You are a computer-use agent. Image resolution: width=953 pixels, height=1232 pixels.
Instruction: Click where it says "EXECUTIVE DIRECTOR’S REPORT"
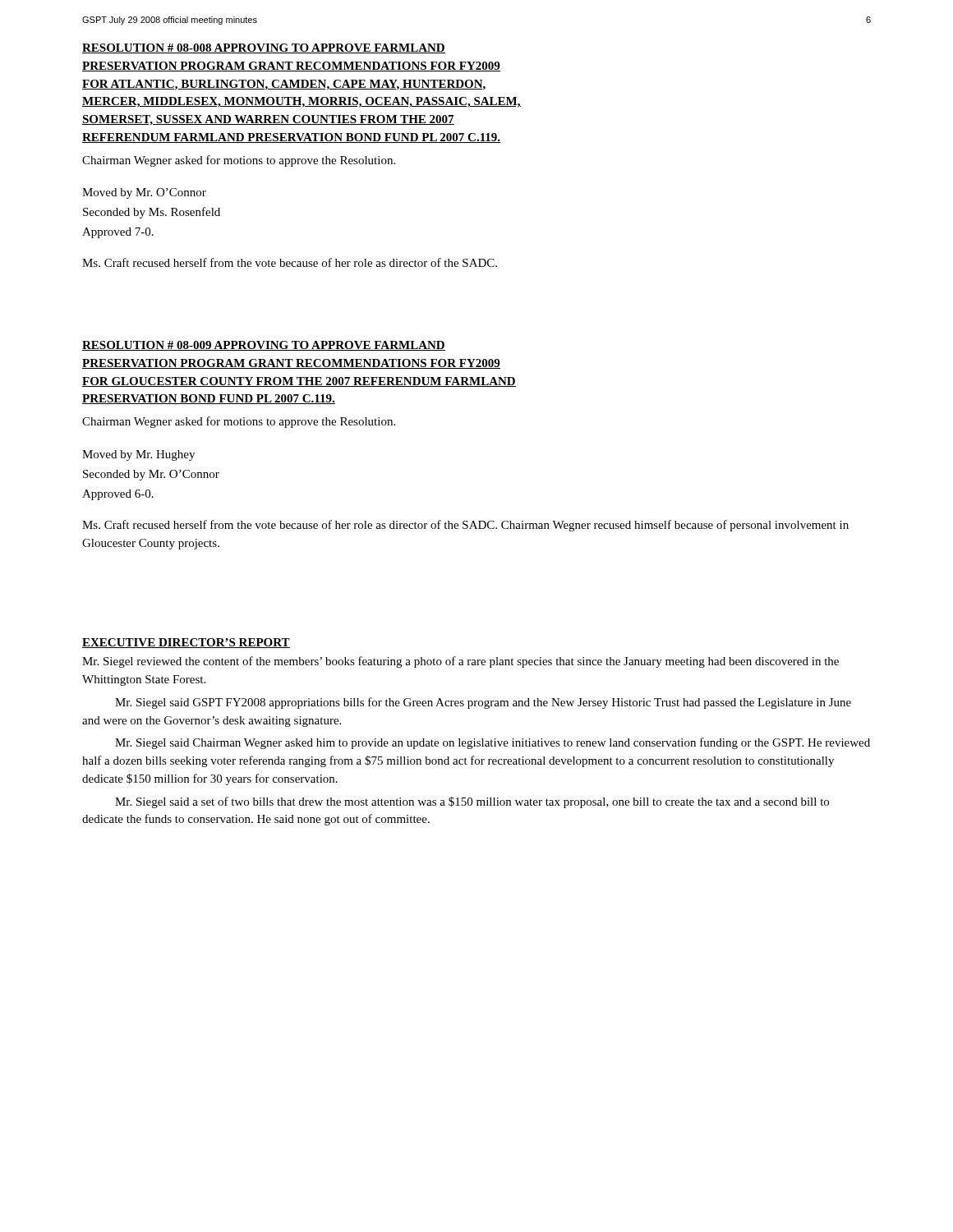pos(186,642)
